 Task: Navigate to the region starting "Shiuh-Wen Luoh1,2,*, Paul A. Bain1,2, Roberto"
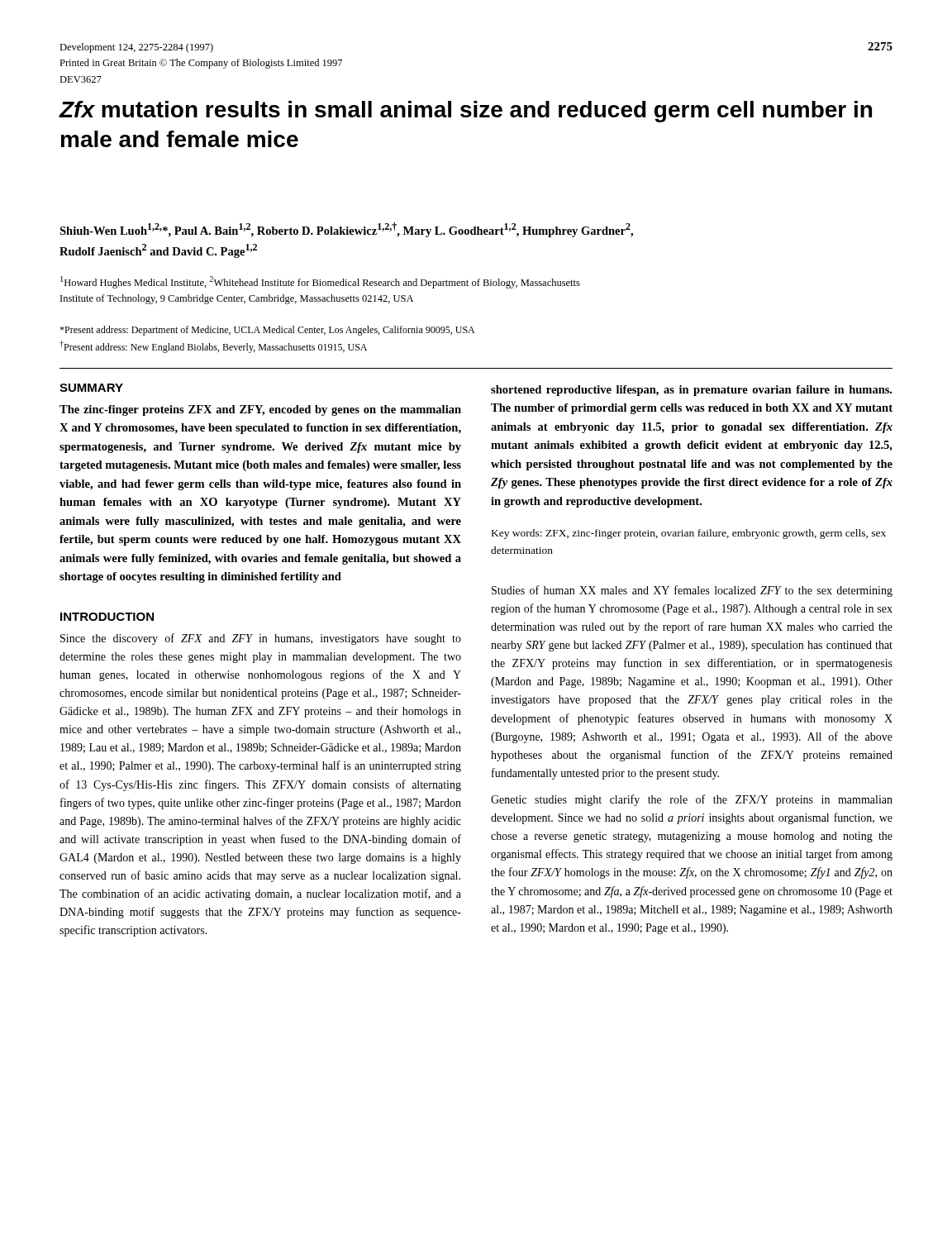pyautogui.click(x=347, y=240)
